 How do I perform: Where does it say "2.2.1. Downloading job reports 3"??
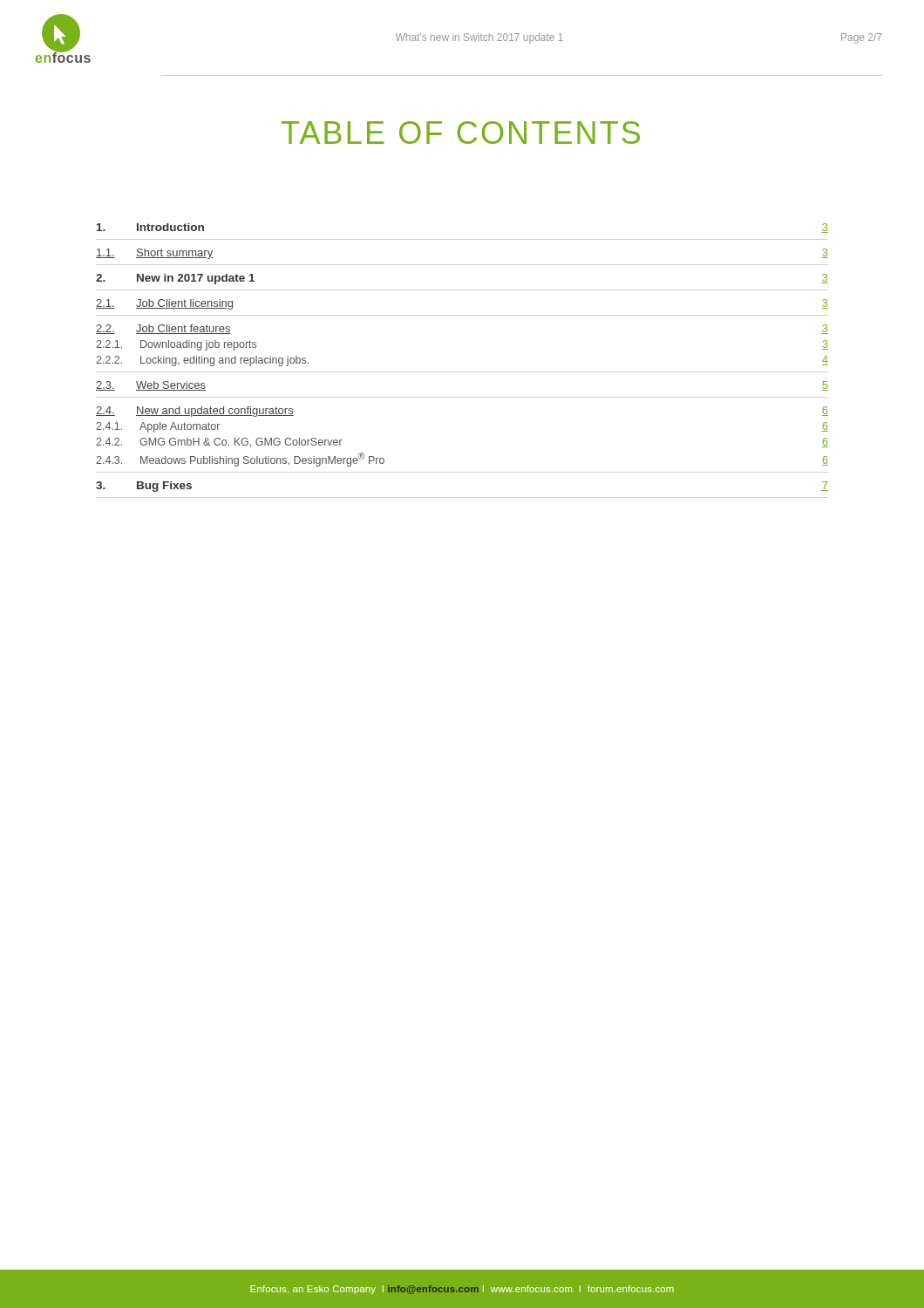(108, 345)
